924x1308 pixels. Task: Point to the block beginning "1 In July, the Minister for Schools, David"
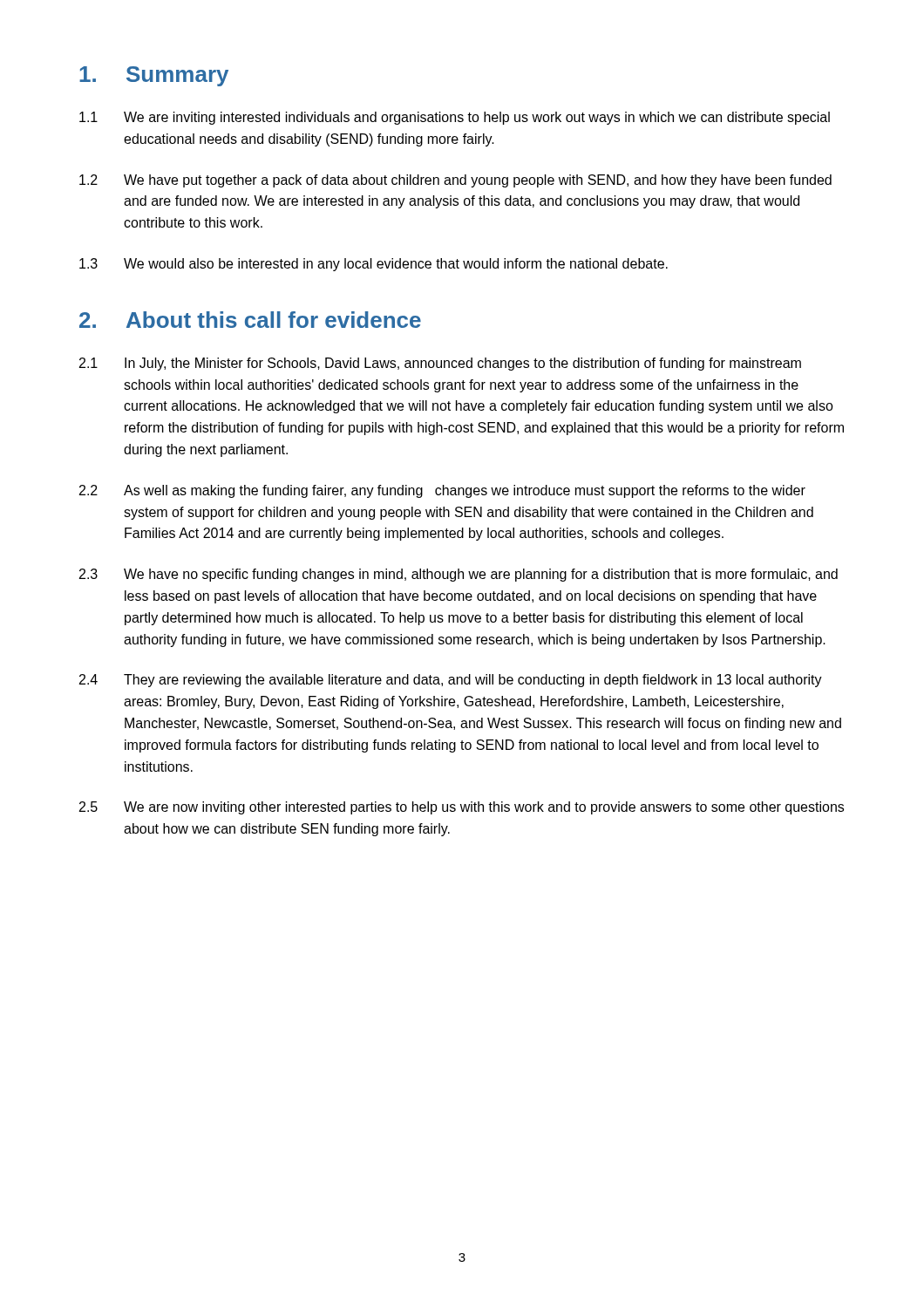(462, 407)
